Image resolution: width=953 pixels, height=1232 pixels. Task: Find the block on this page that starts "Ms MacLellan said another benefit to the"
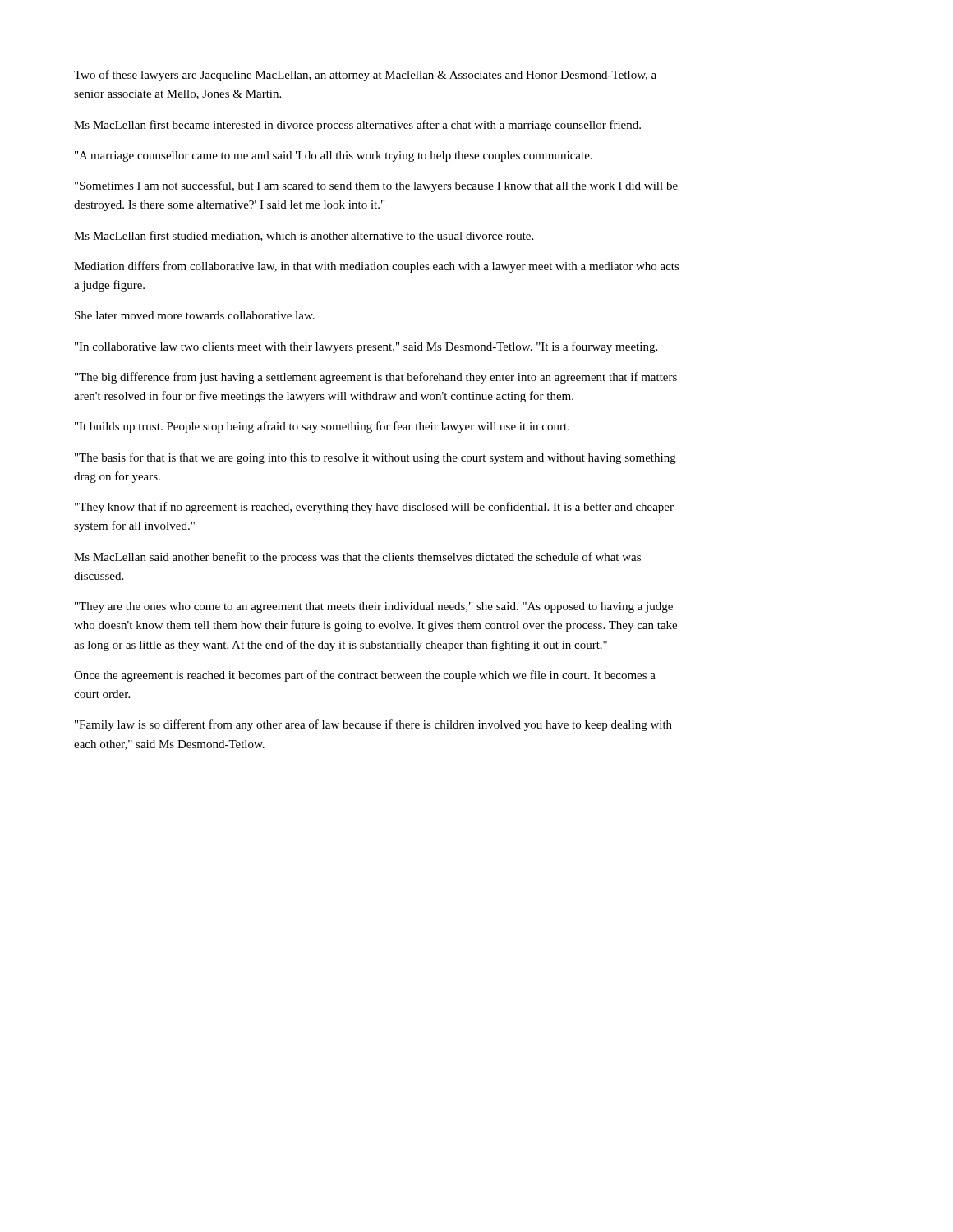tap(358, 566)
